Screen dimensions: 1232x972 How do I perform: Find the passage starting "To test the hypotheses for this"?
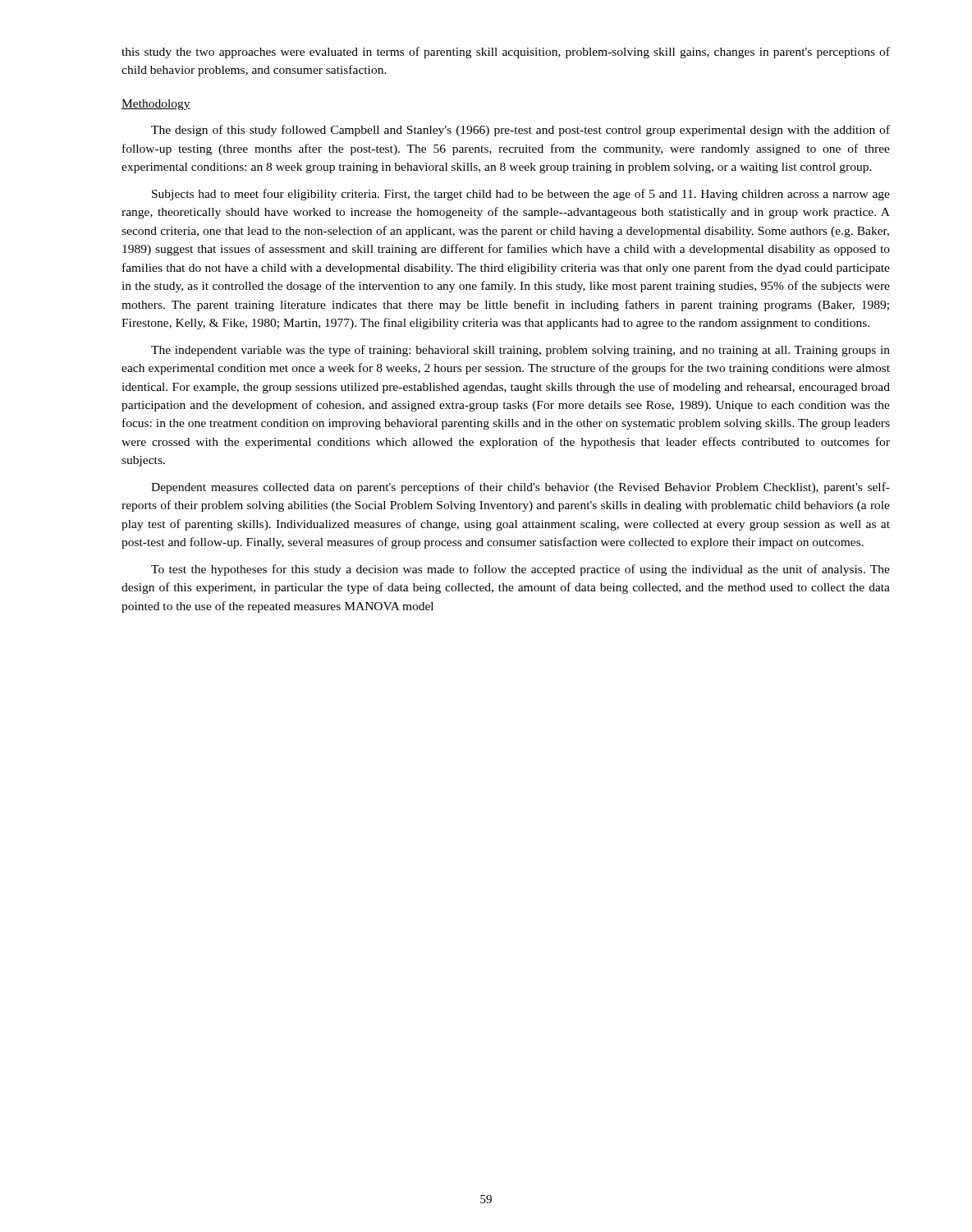click(506, 587)
